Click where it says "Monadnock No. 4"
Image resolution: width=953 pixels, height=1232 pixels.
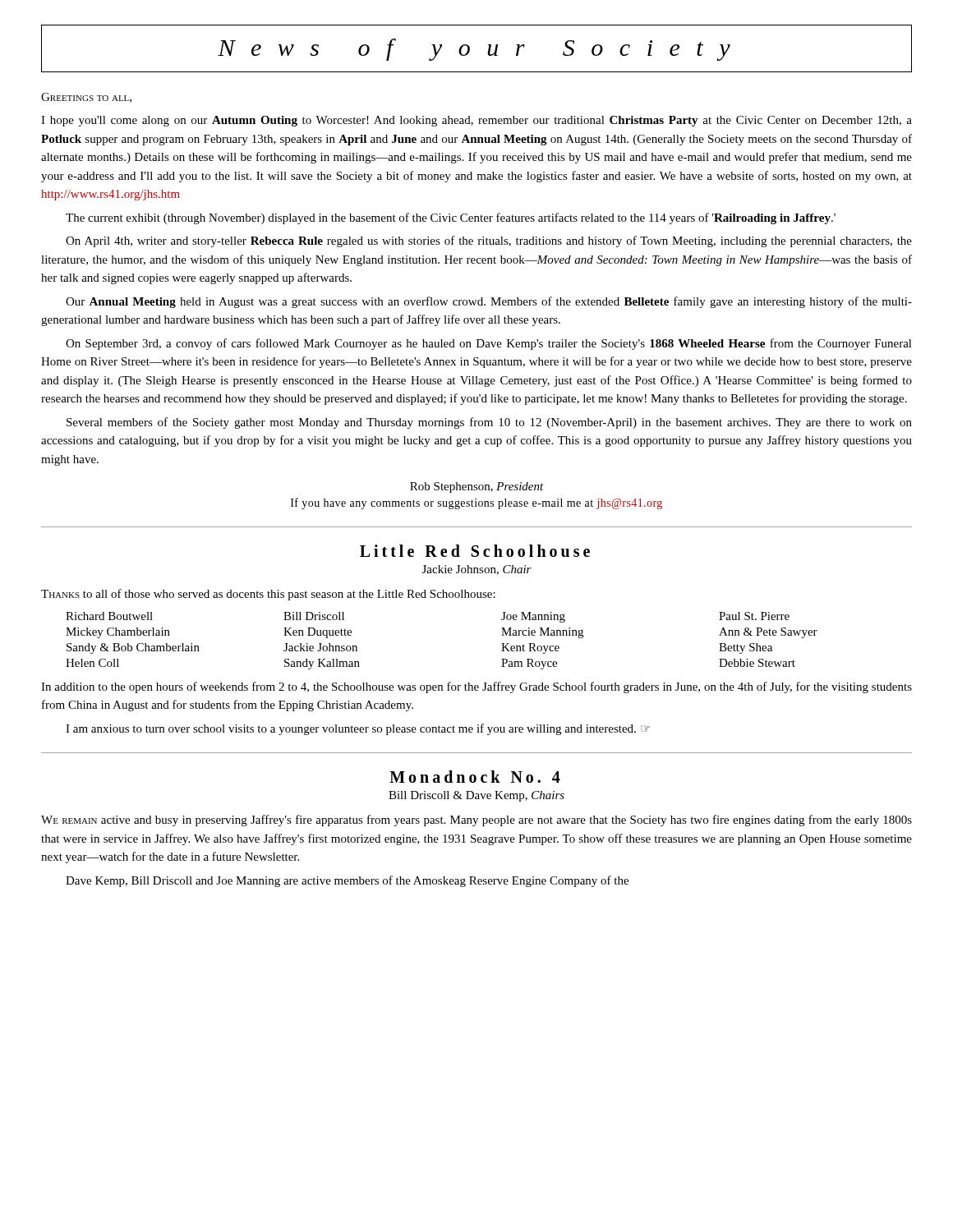476,777
